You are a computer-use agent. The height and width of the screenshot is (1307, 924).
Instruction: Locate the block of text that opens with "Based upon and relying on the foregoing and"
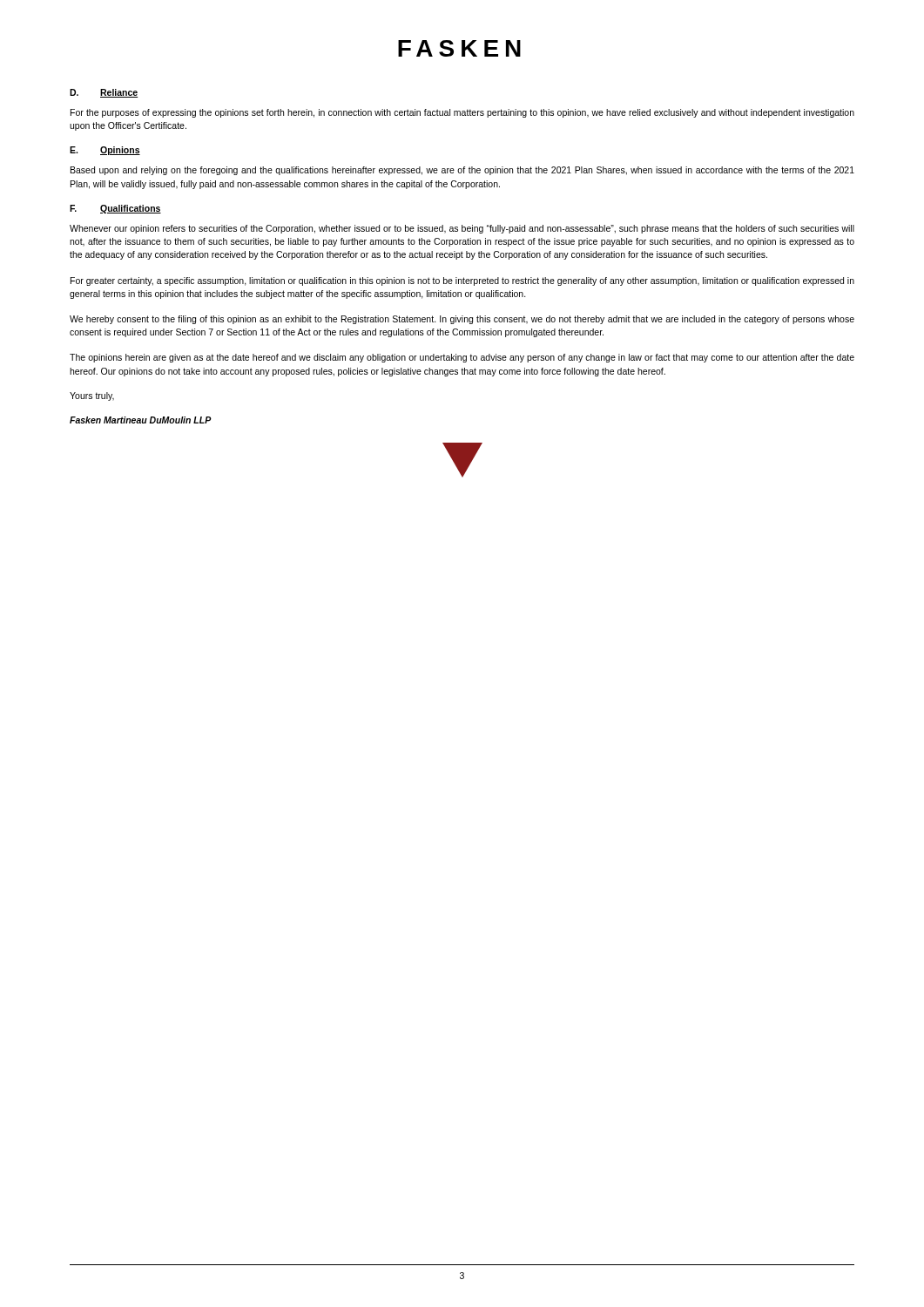coord(462,177)
